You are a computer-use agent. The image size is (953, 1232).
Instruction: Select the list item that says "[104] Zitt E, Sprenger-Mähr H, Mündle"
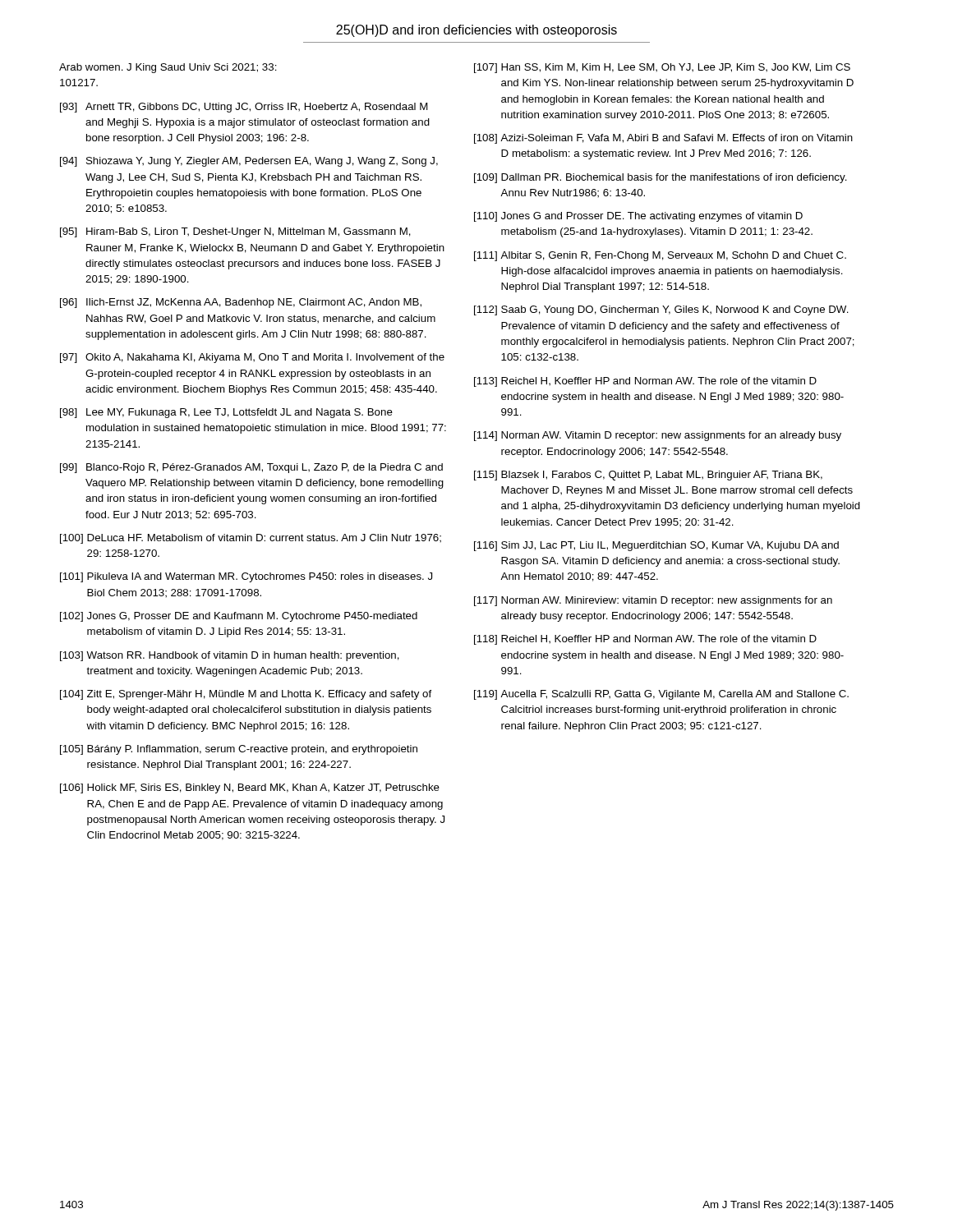(x=253, y=710)
